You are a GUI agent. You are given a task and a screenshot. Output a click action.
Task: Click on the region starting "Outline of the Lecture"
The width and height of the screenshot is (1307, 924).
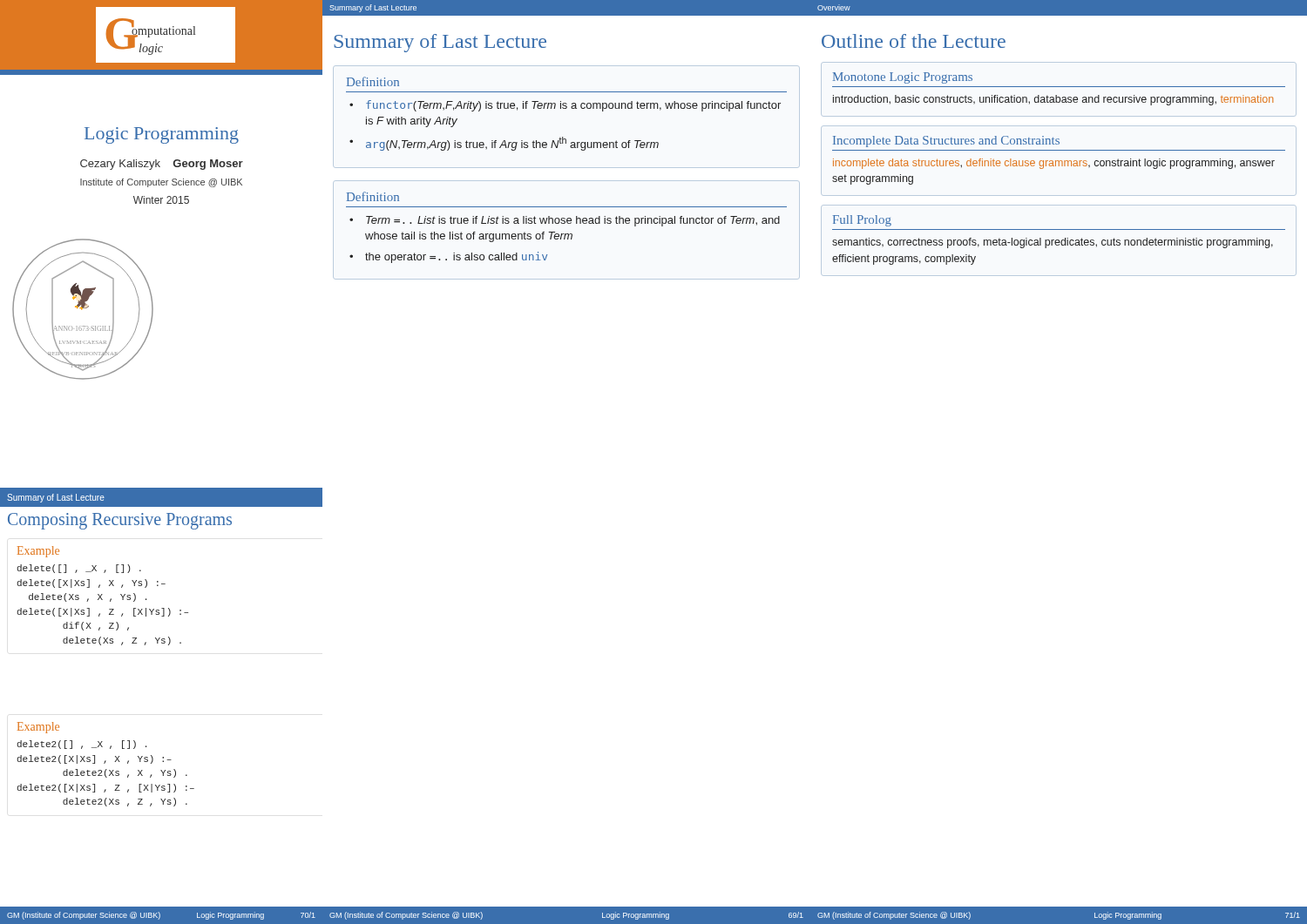point(913,41)
